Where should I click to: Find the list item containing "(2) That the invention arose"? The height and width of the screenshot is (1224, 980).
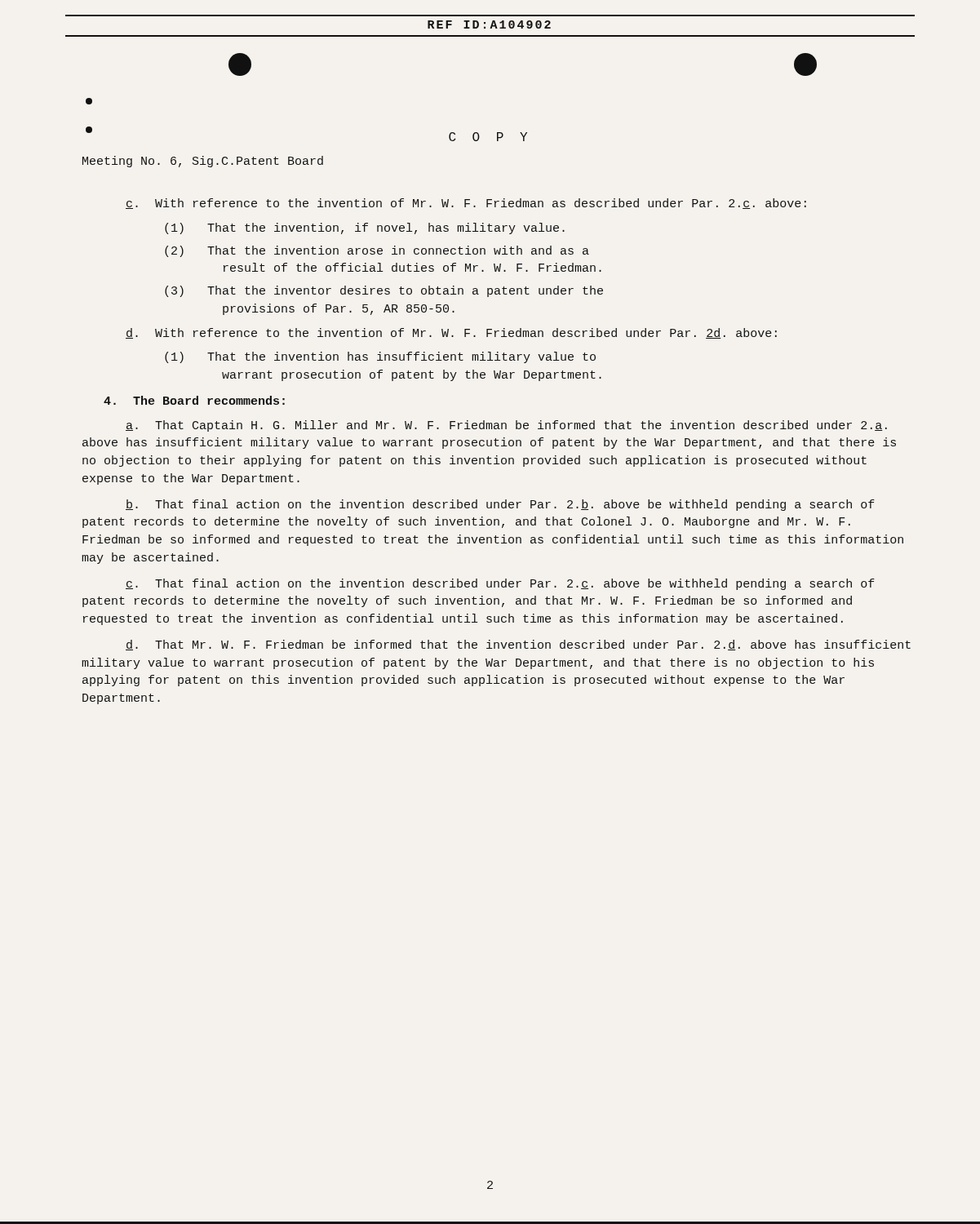point(384,260)
